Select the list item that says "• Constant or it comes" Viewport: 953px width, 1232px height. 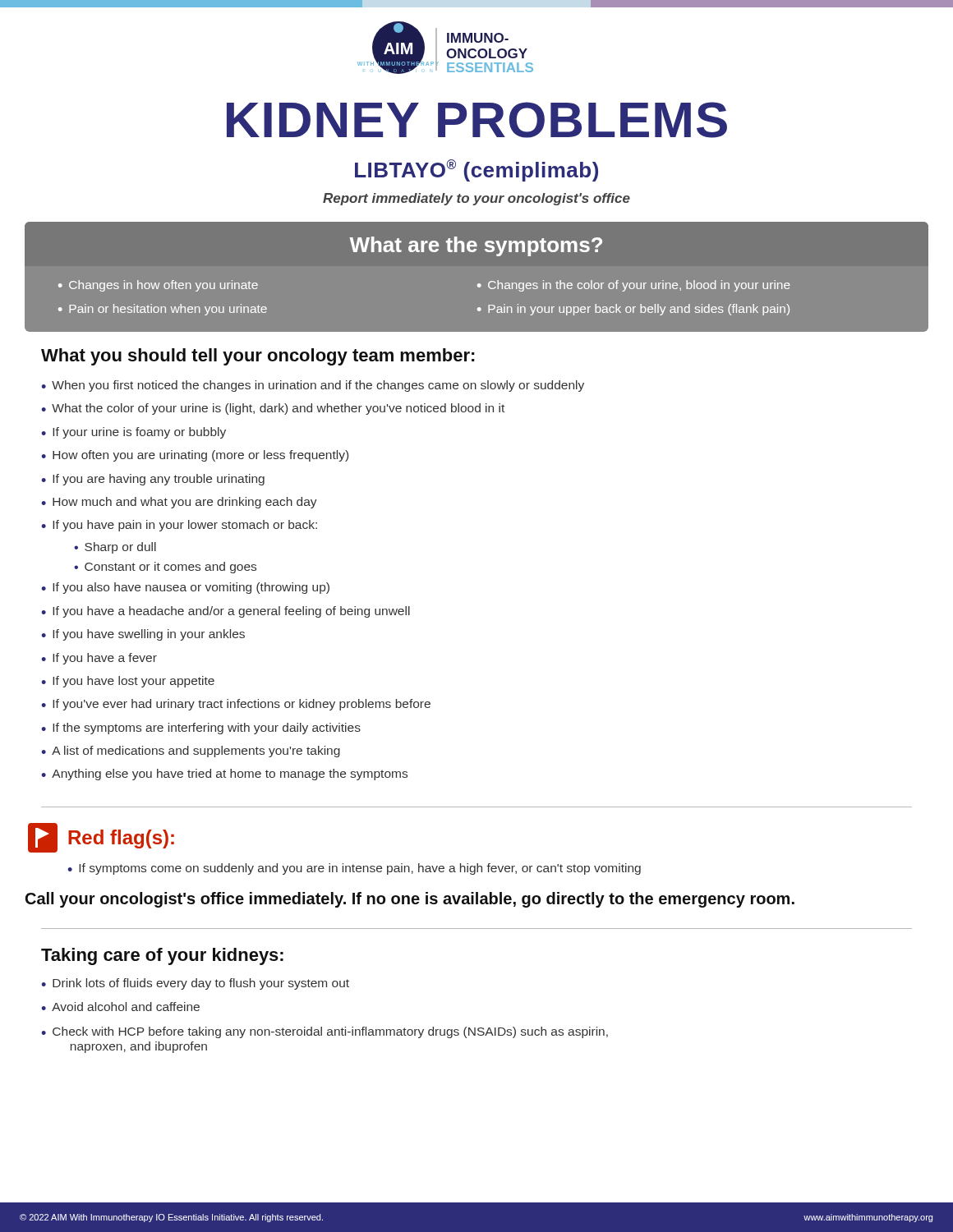point(165,568)
